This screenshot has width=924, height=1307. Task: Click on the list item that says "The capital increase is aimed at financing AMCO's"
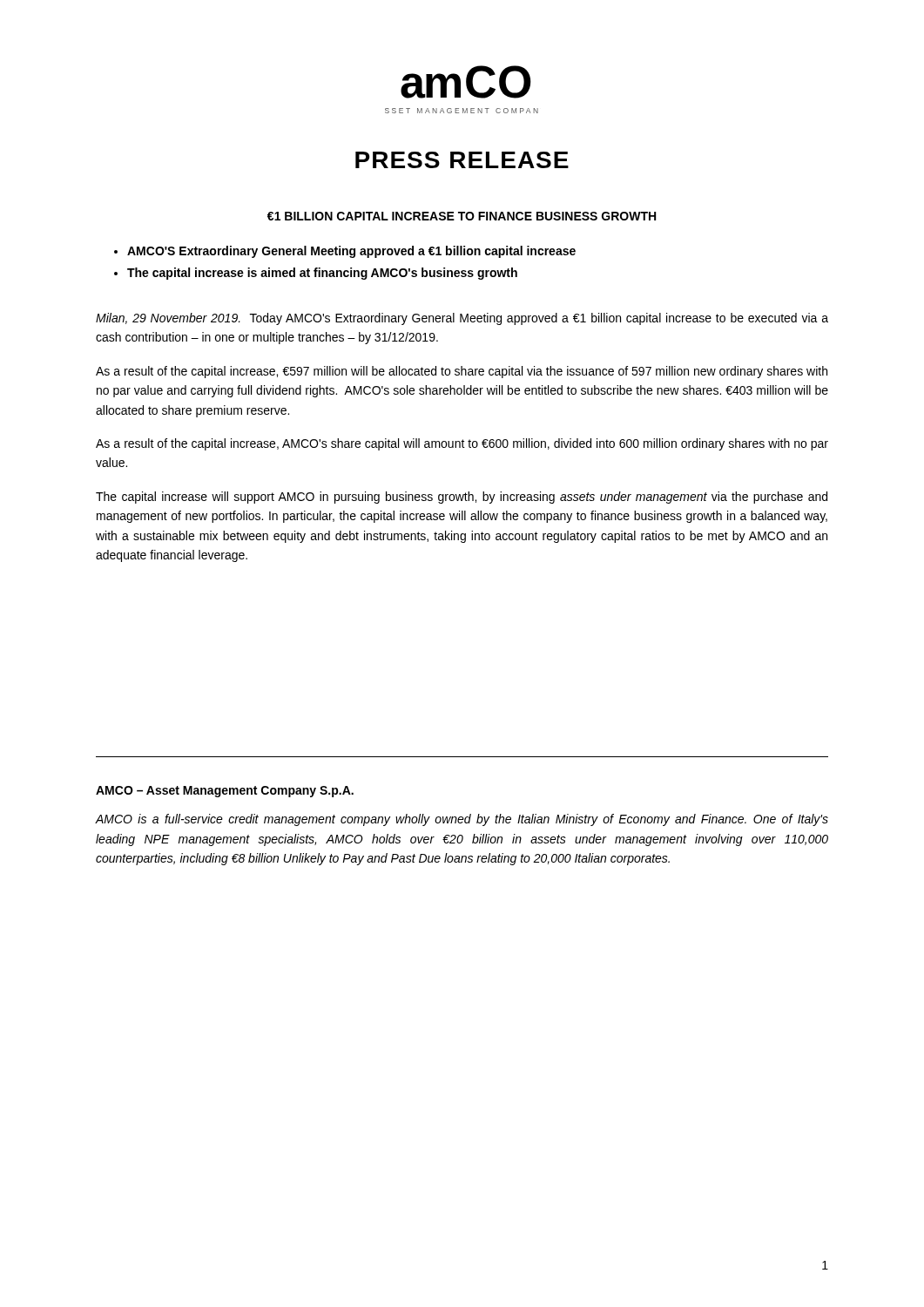pyautogui.click(x=322, y=273)
